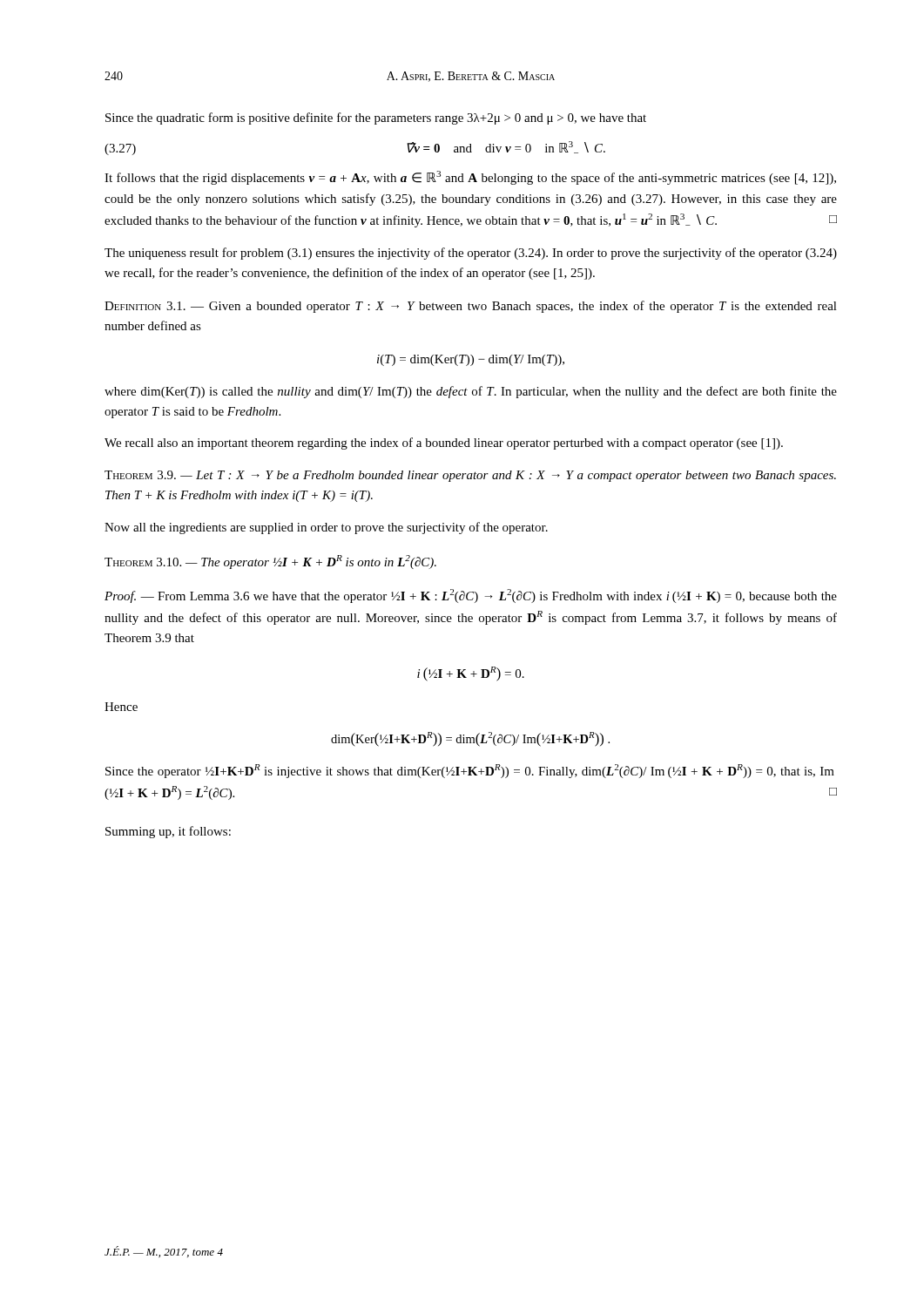Click the passage that begins "Theorem 3.10. — The"
The height and width of the screenshot is (1307, 924).
[270, 562]
